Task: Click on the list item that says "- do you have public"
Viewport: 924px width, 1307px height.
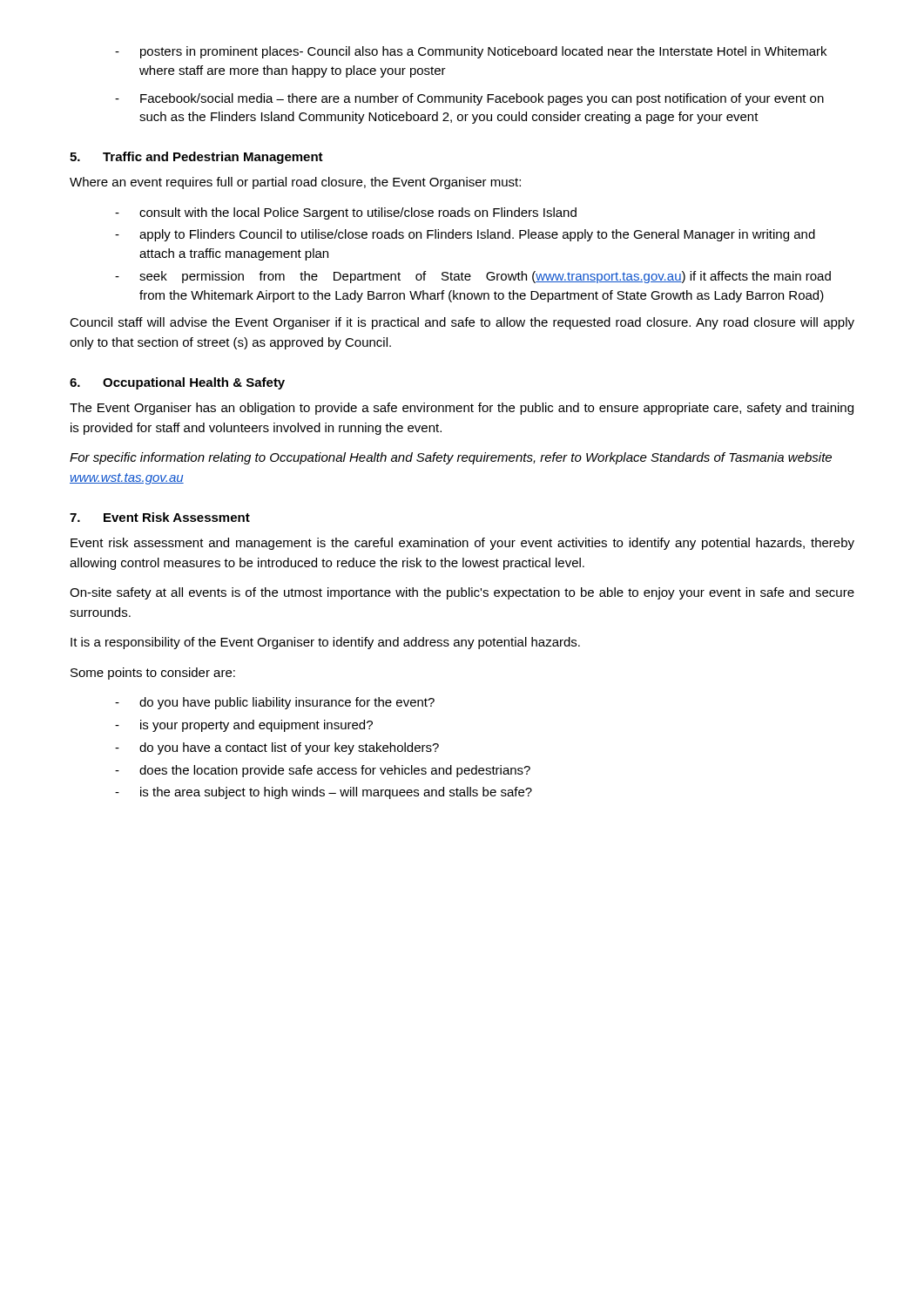Action: click(275, 703)
